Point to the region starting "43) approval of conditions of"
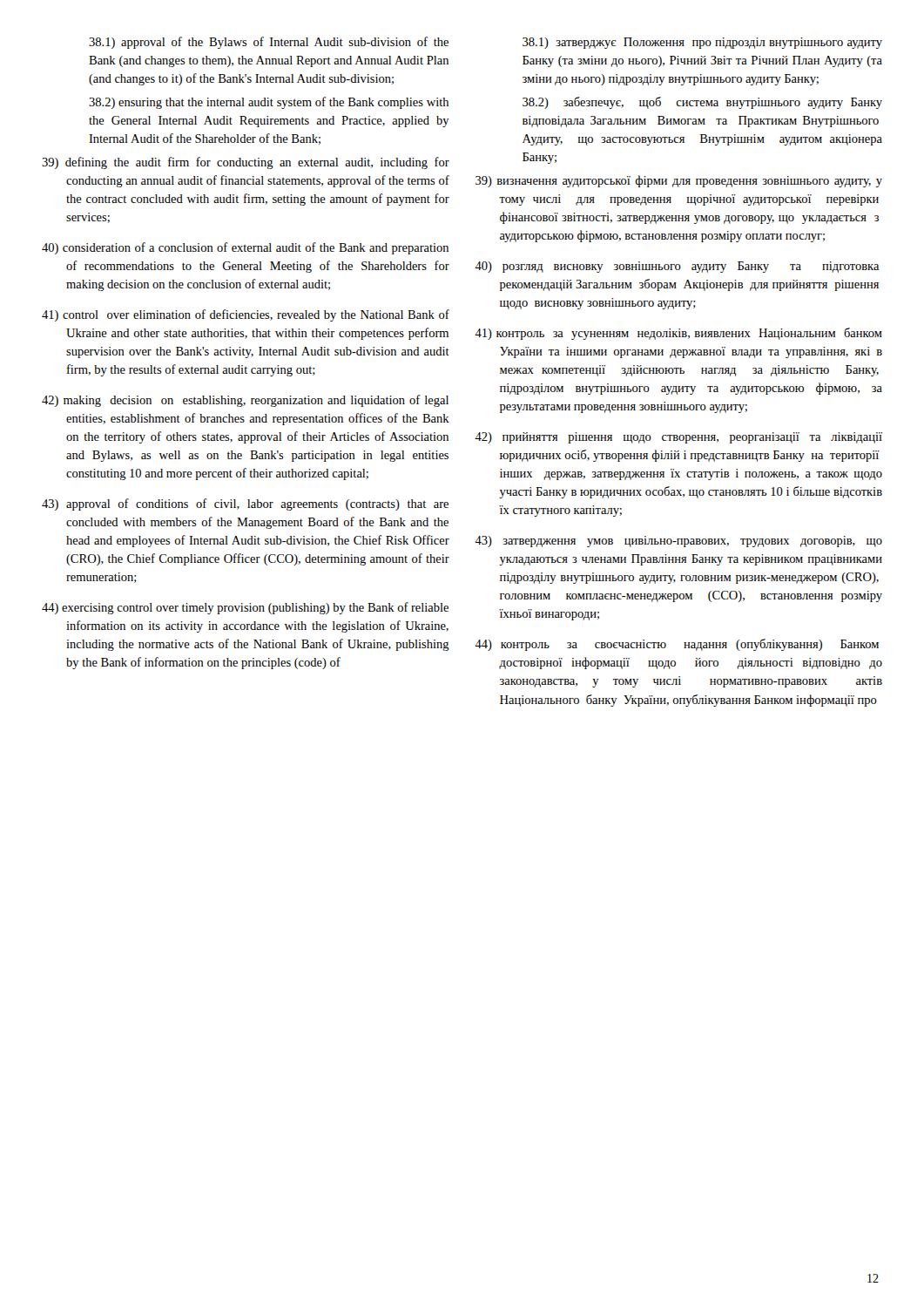 245,541
